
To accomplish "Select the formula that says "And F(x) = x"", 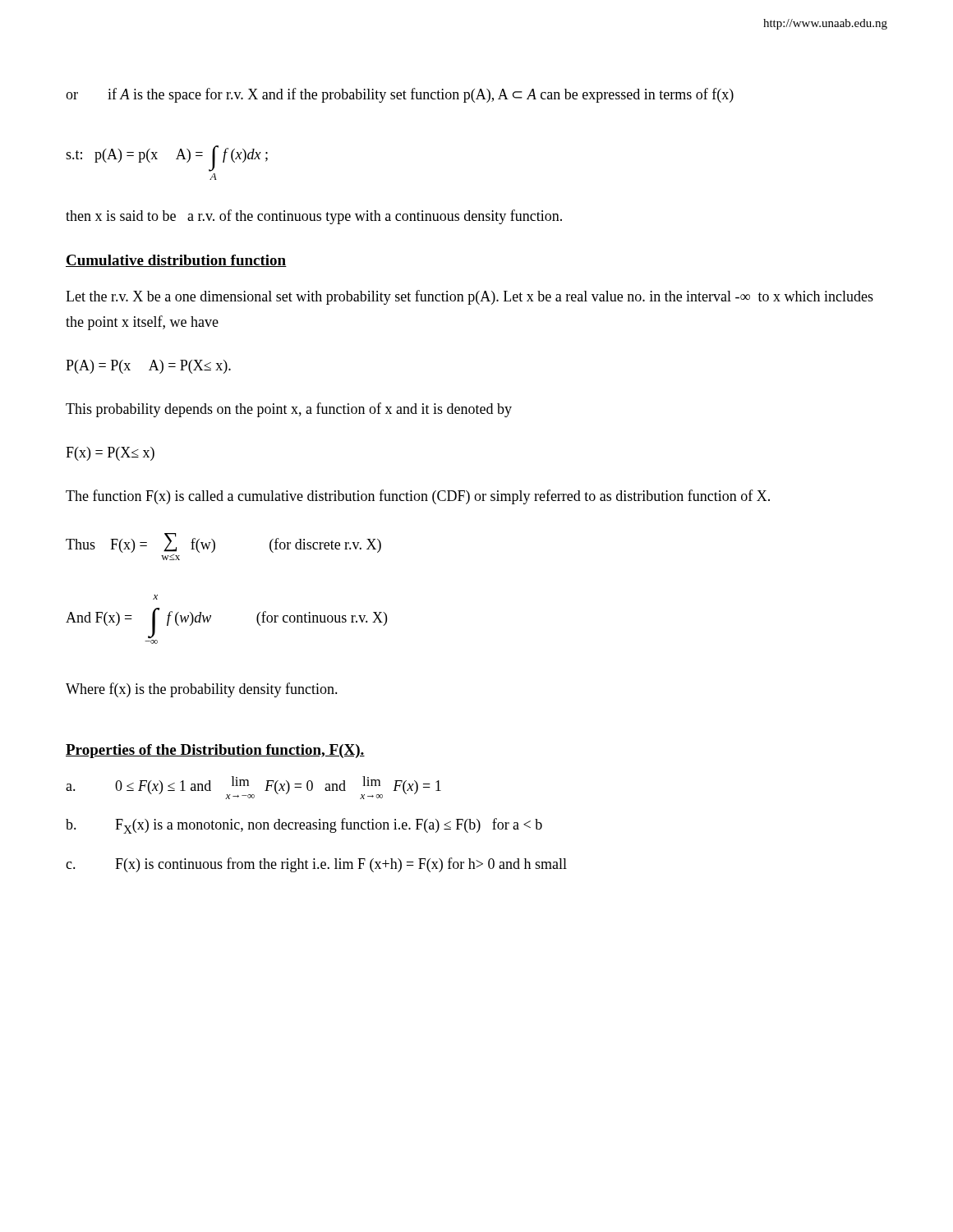I will point(155,597).
